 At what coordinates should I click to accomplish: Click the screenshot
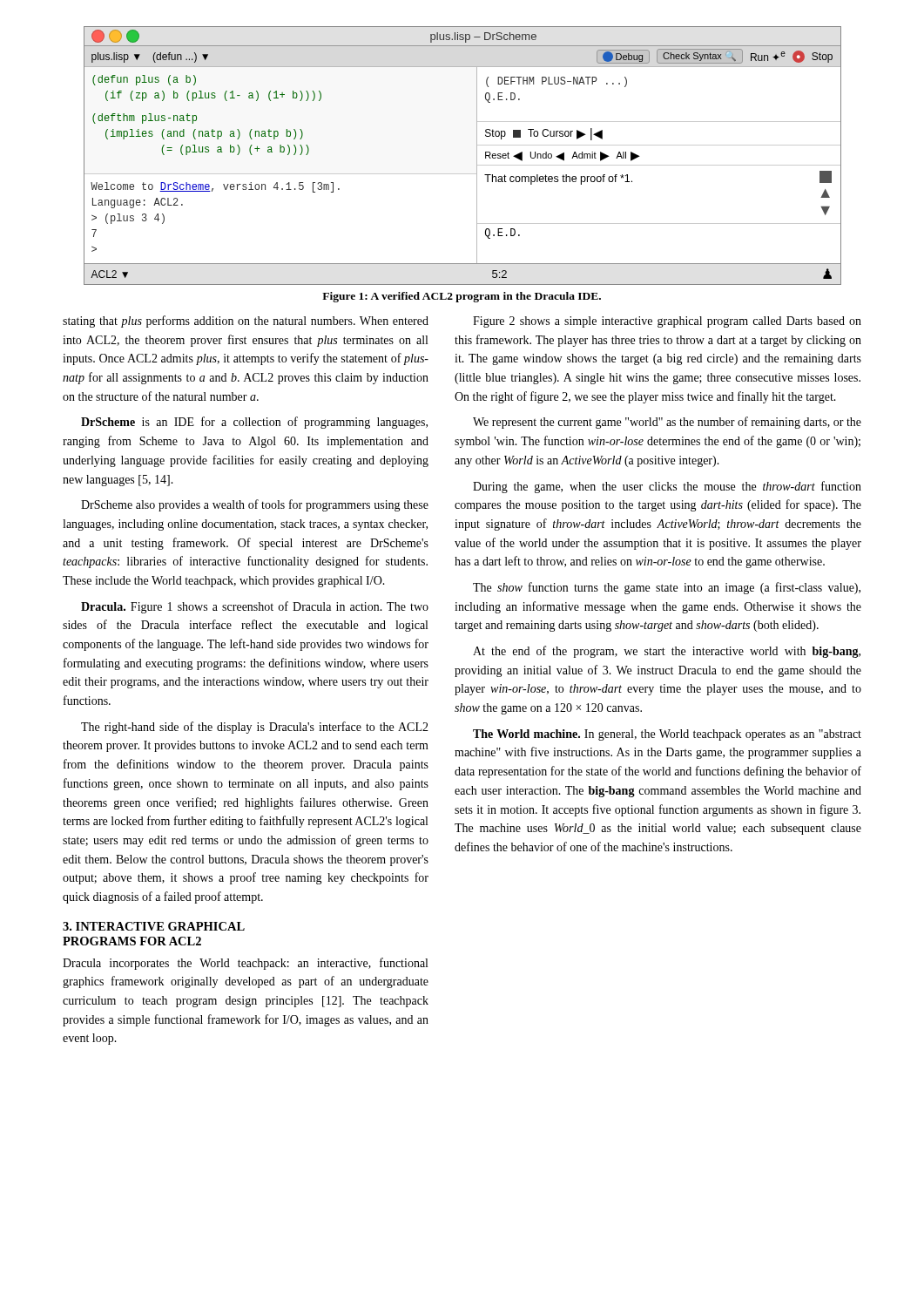[x=462, y=156]
